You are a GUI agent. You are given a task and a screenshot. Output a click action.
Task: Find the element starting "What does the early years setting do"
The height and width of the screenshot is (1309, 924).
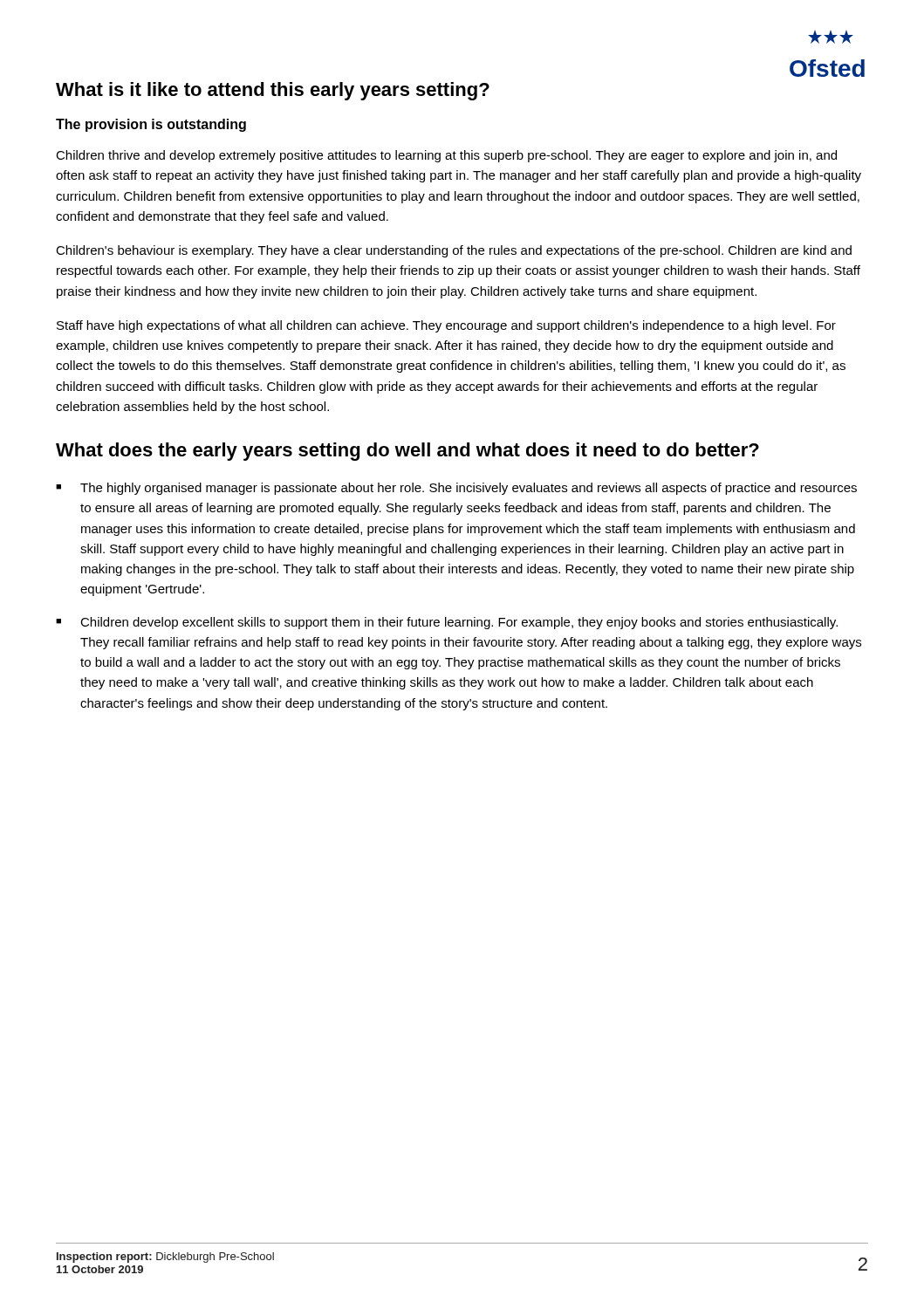(x=462, y=450)
